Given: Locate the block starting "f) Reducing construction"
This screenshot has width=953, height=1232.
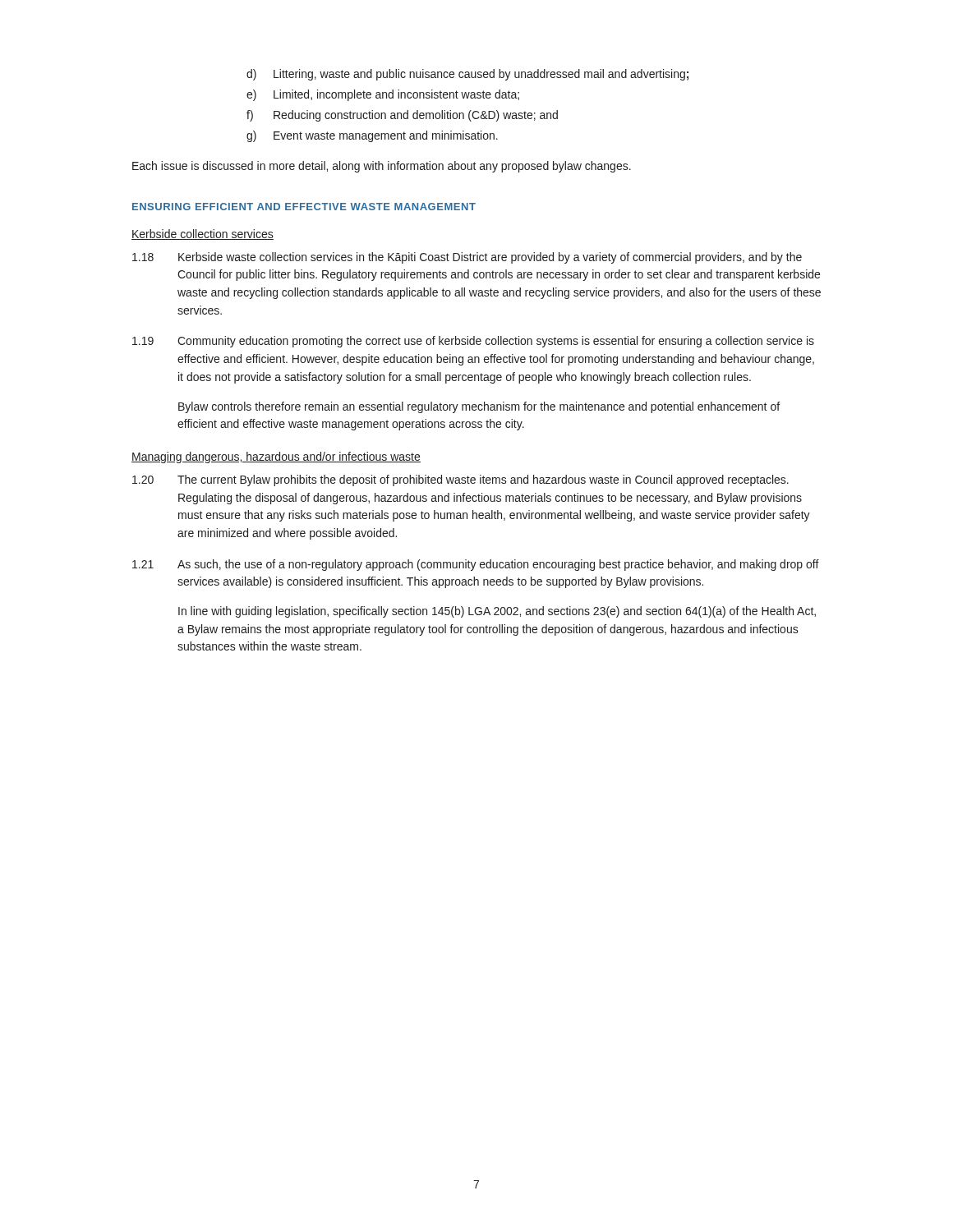Looking at the screenshot, I should (x=402, y=115).
